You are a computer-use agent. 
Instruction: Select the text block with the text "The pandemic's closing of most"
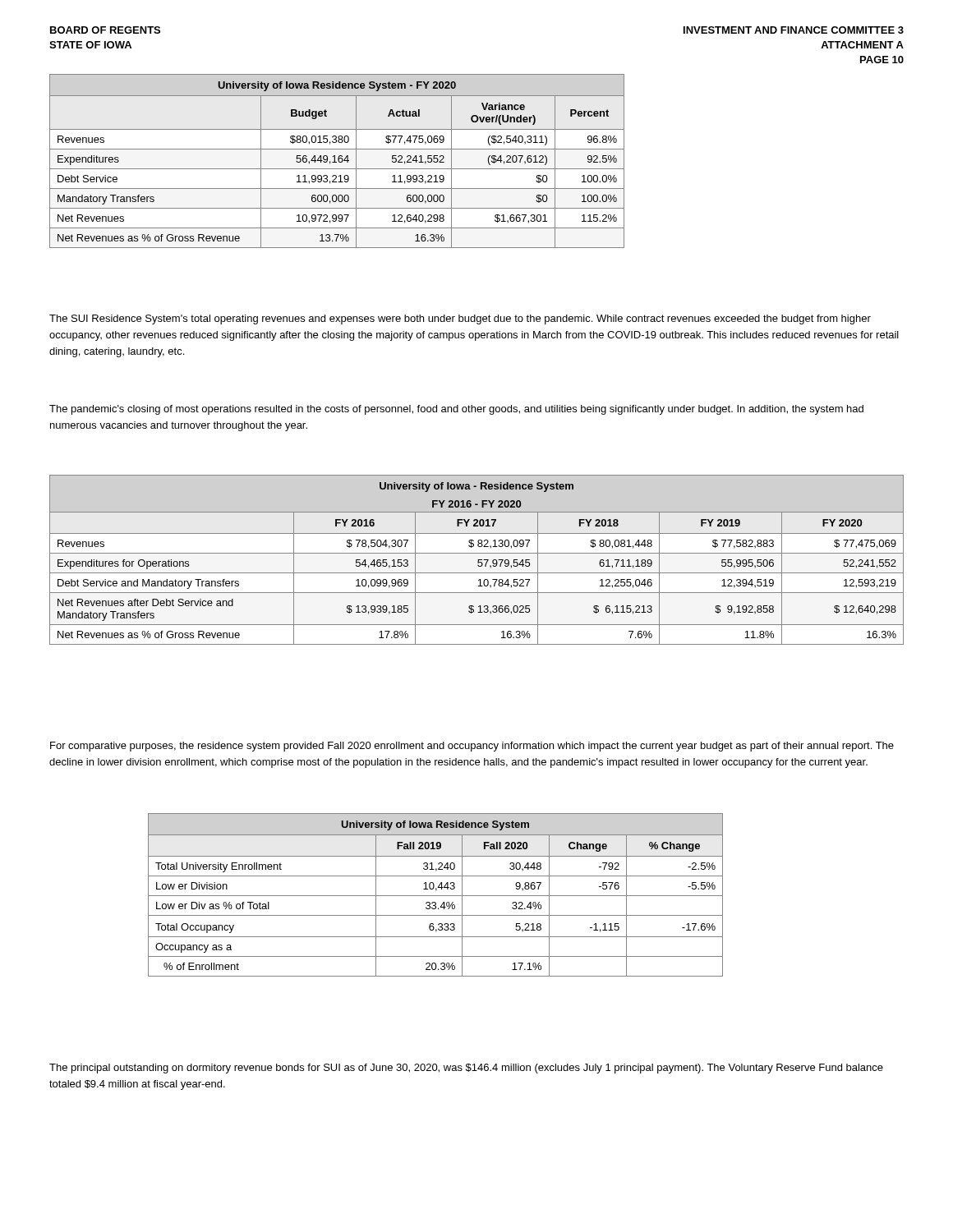tap(457, 417)
